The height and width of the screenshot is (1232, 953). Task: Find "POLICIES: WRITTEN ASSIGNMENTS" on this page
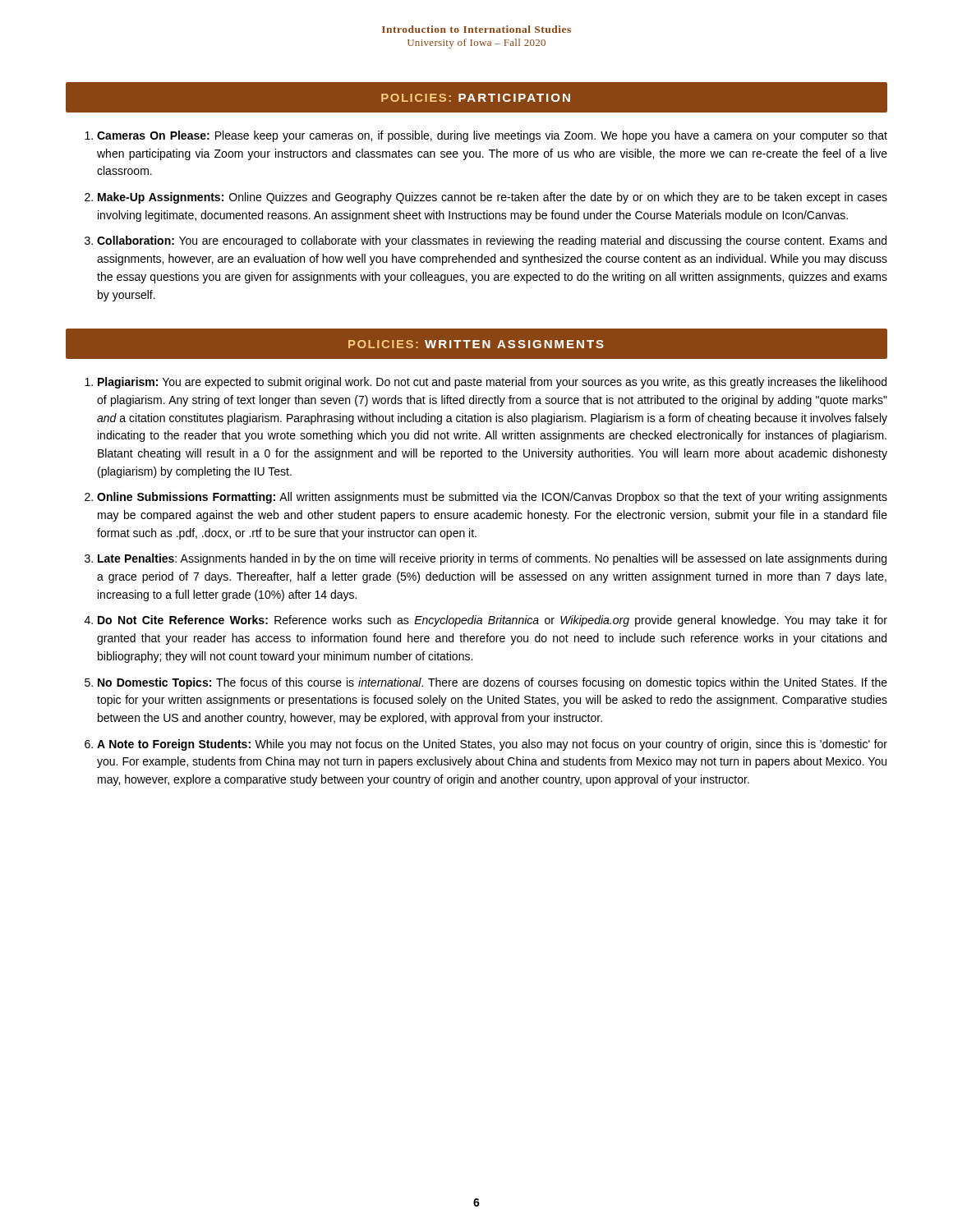pyautogui.click(x=476, y=344)
